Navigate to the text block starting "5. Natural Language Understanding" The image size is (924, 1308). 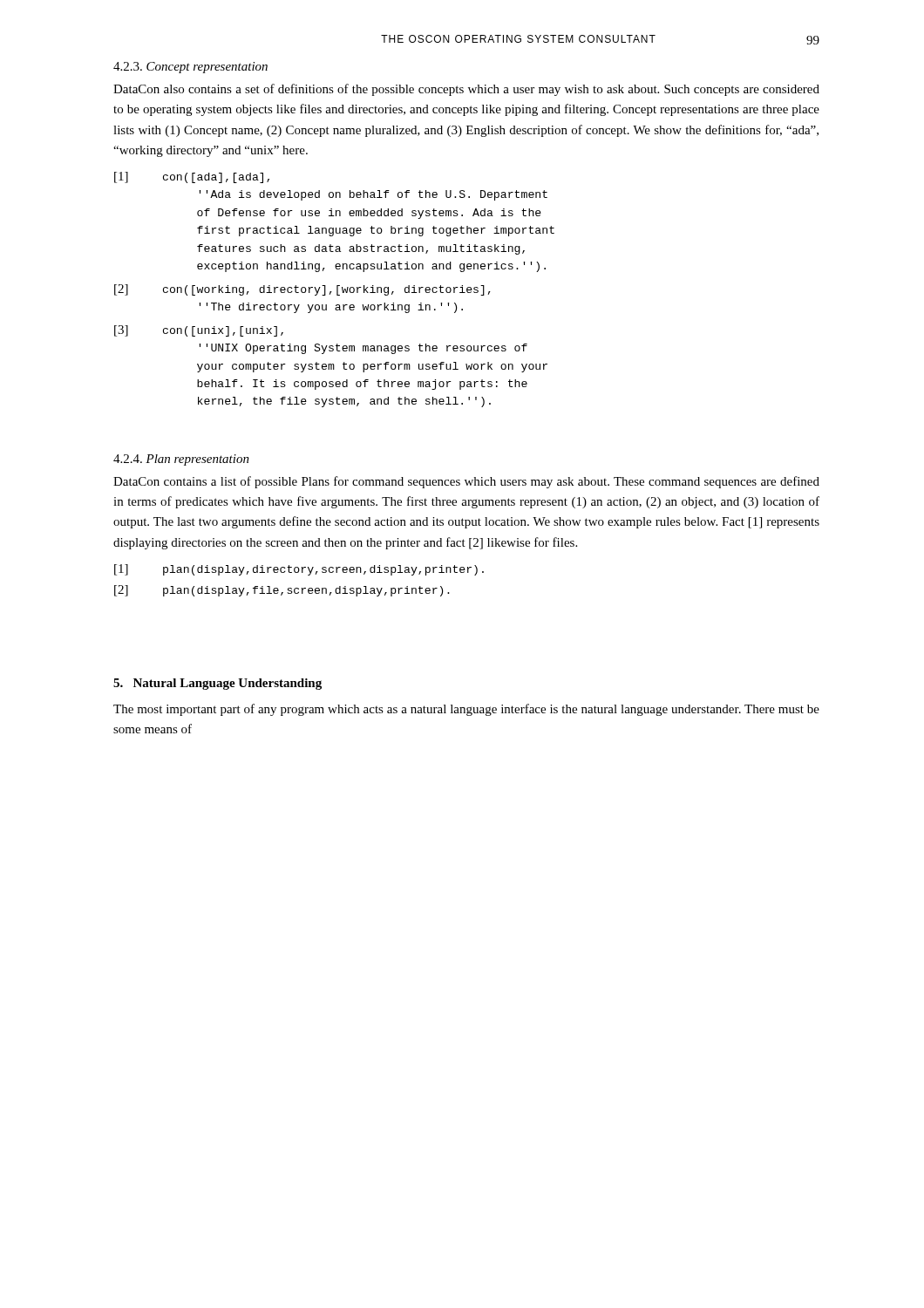point(218,683)
